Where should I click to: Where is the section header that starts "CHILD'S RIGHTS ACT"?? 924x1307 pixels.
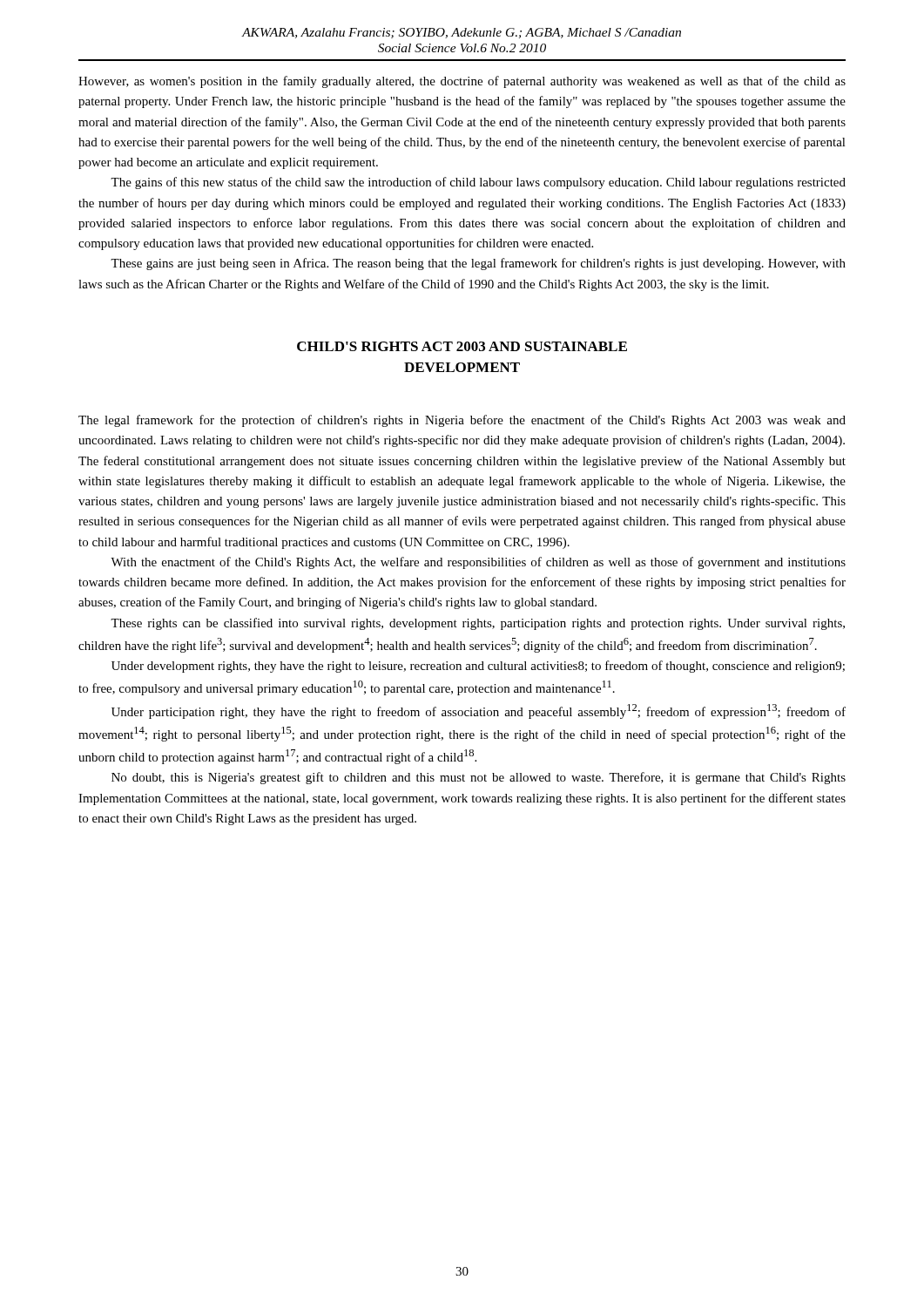point(462,357)
